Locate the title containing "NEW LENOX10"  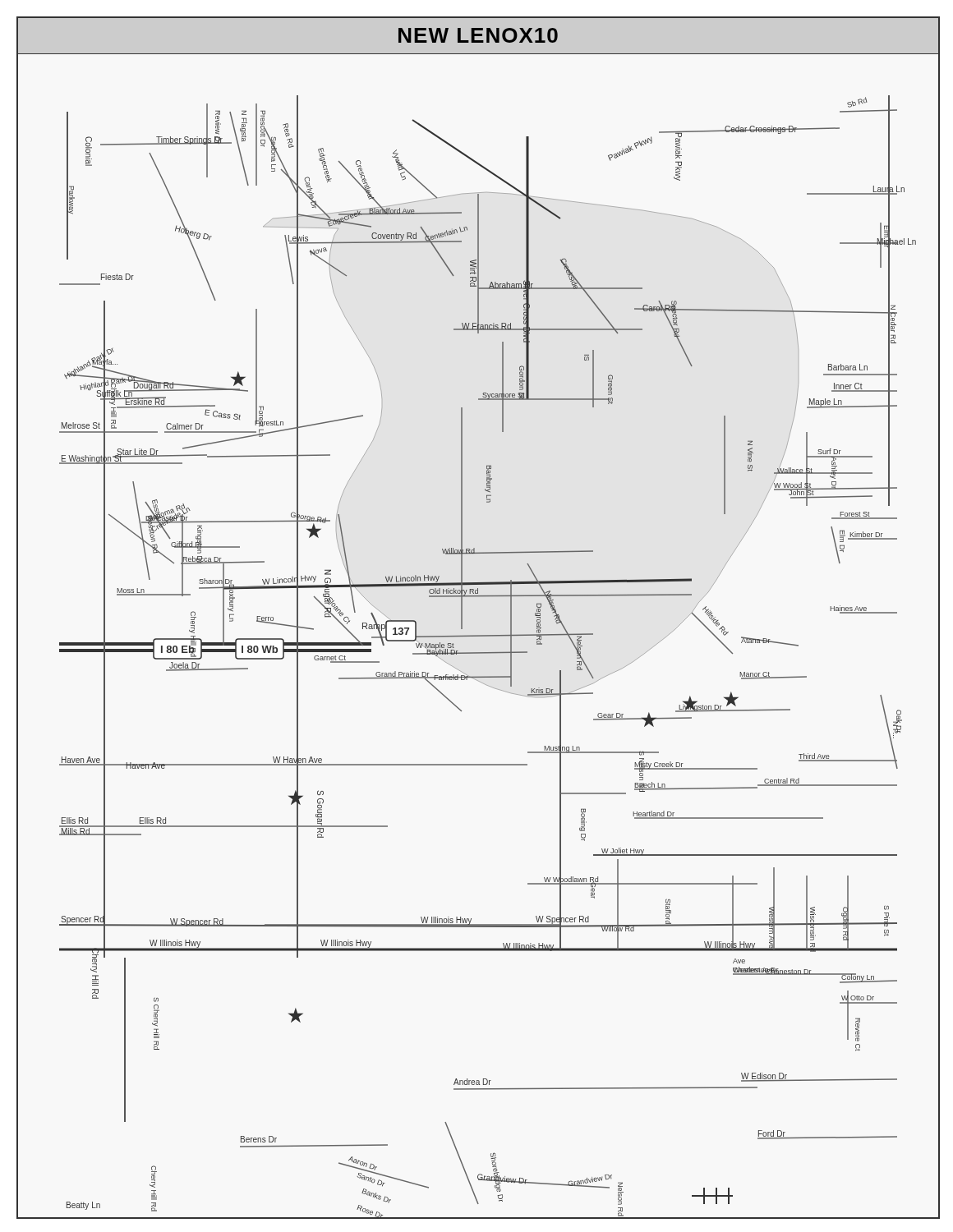coord(478,35)
